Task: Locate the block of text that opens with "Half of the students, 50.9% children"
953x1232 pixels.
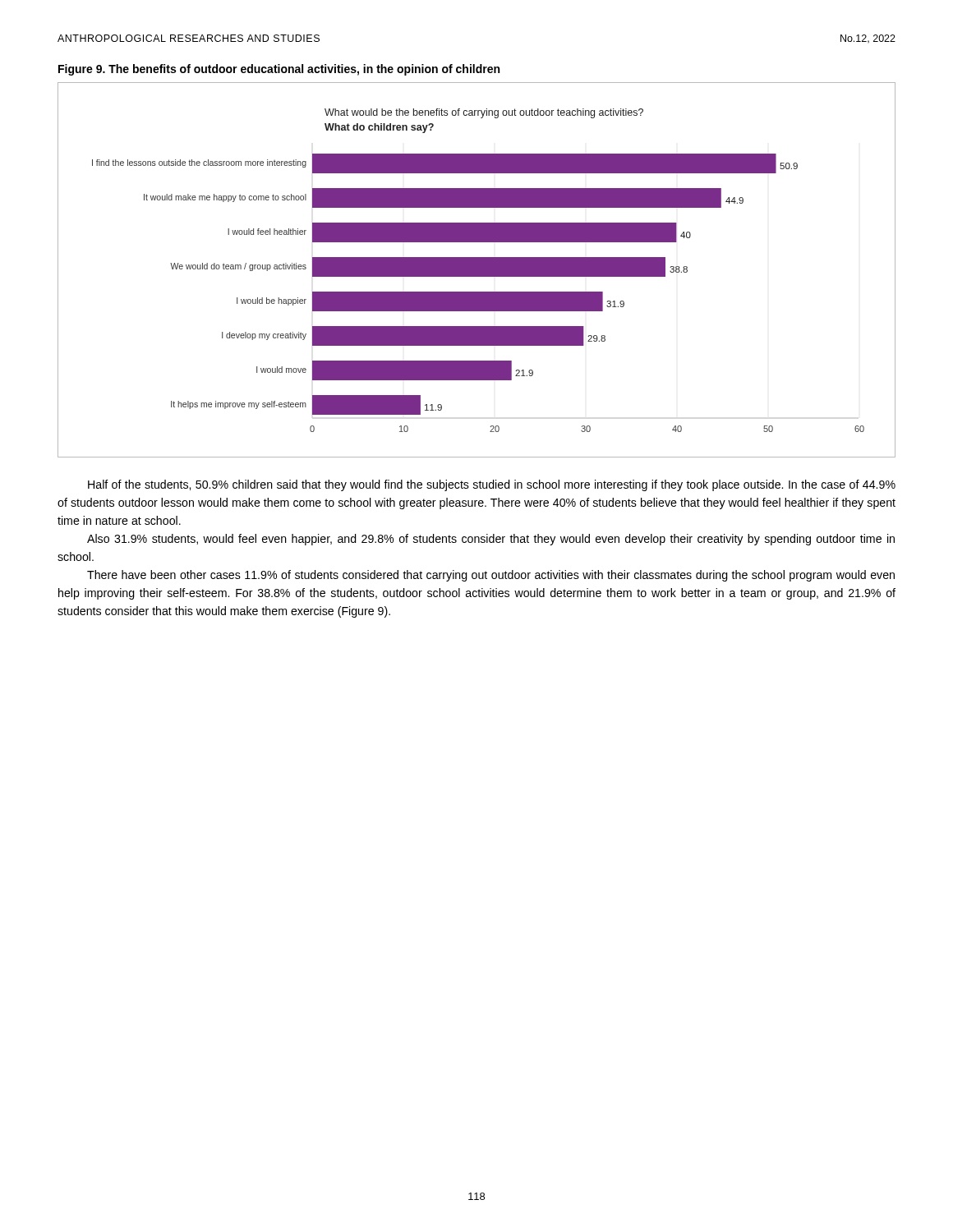Action: click(476, 503)
